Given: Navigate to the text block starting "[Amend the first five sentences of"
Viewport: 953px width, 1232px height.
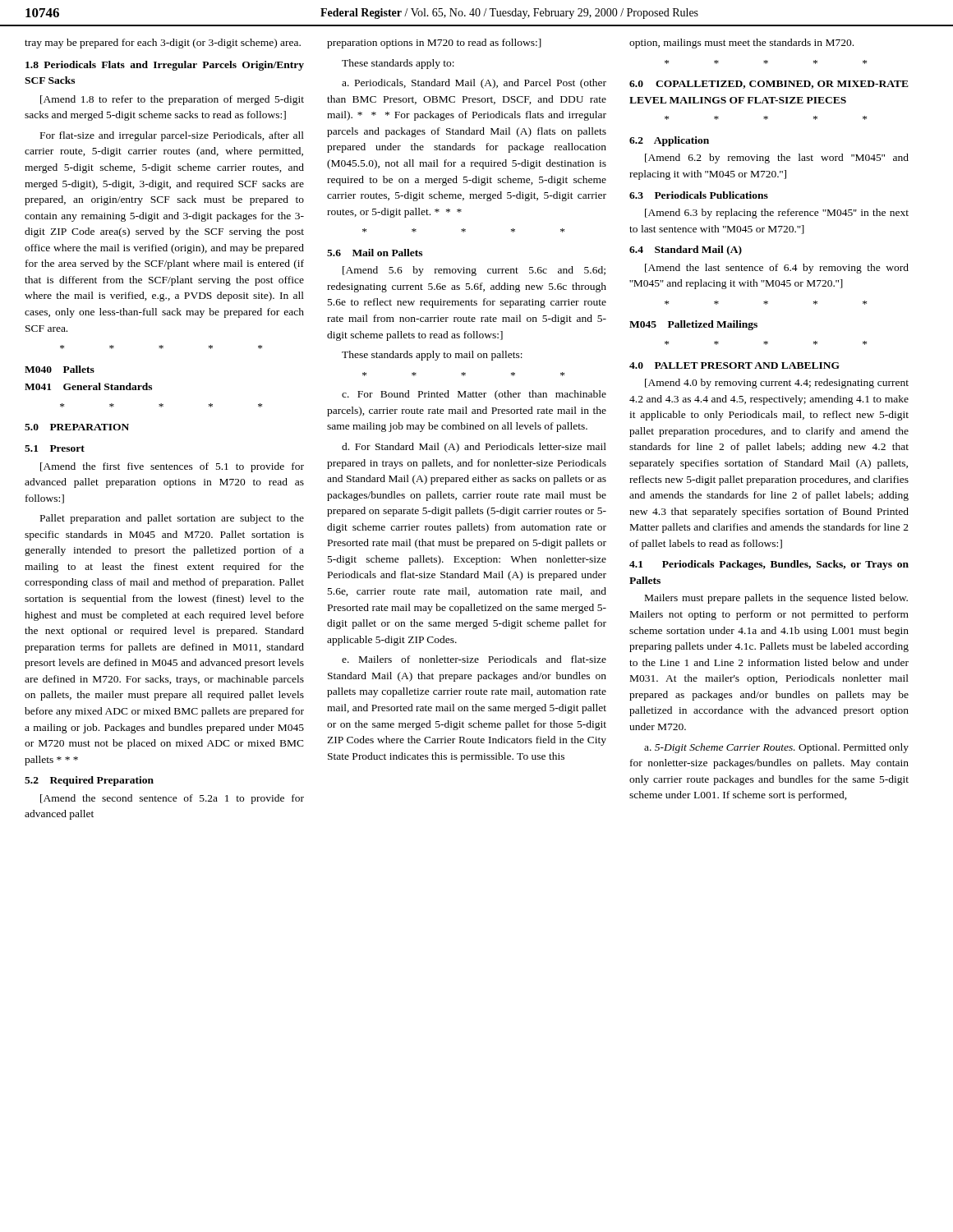Looking at the screenshot, I should pyautogui.click(x=164, y=613).
